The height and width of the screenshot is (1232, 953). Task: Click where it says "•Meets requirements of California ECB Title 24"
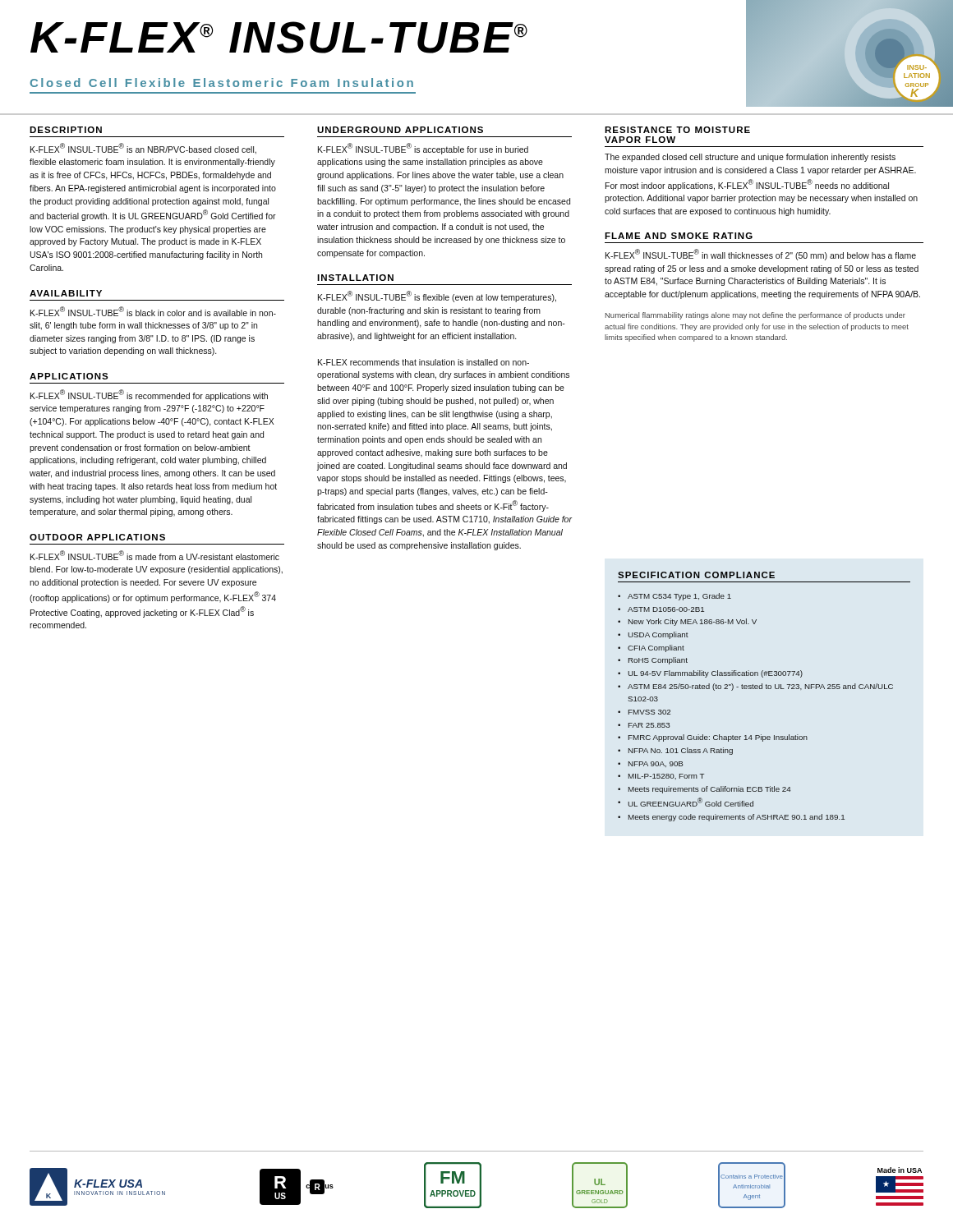point(704,789)
